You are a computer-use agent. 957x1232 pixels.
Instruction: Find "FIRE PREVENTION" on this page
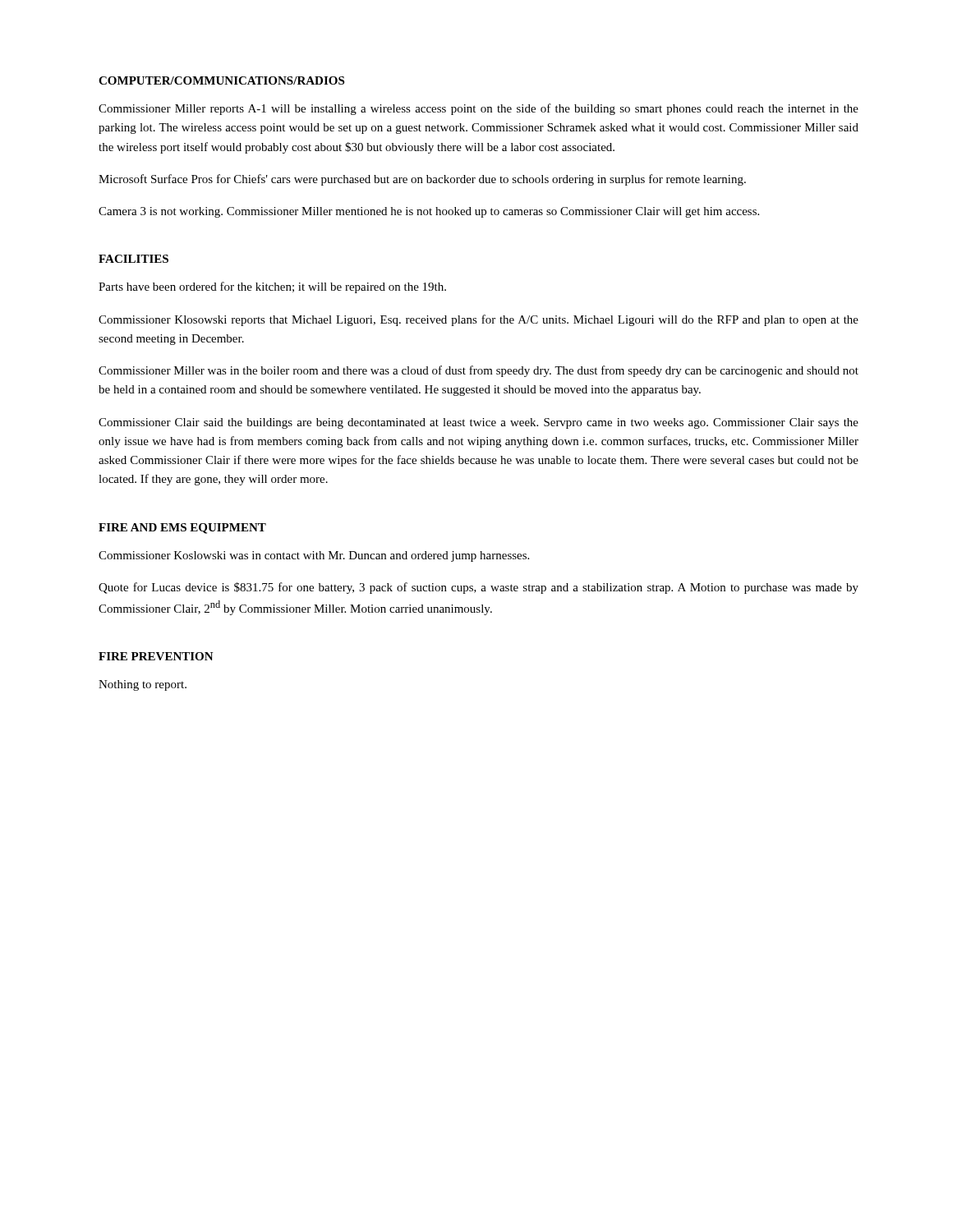pos(156,656)
